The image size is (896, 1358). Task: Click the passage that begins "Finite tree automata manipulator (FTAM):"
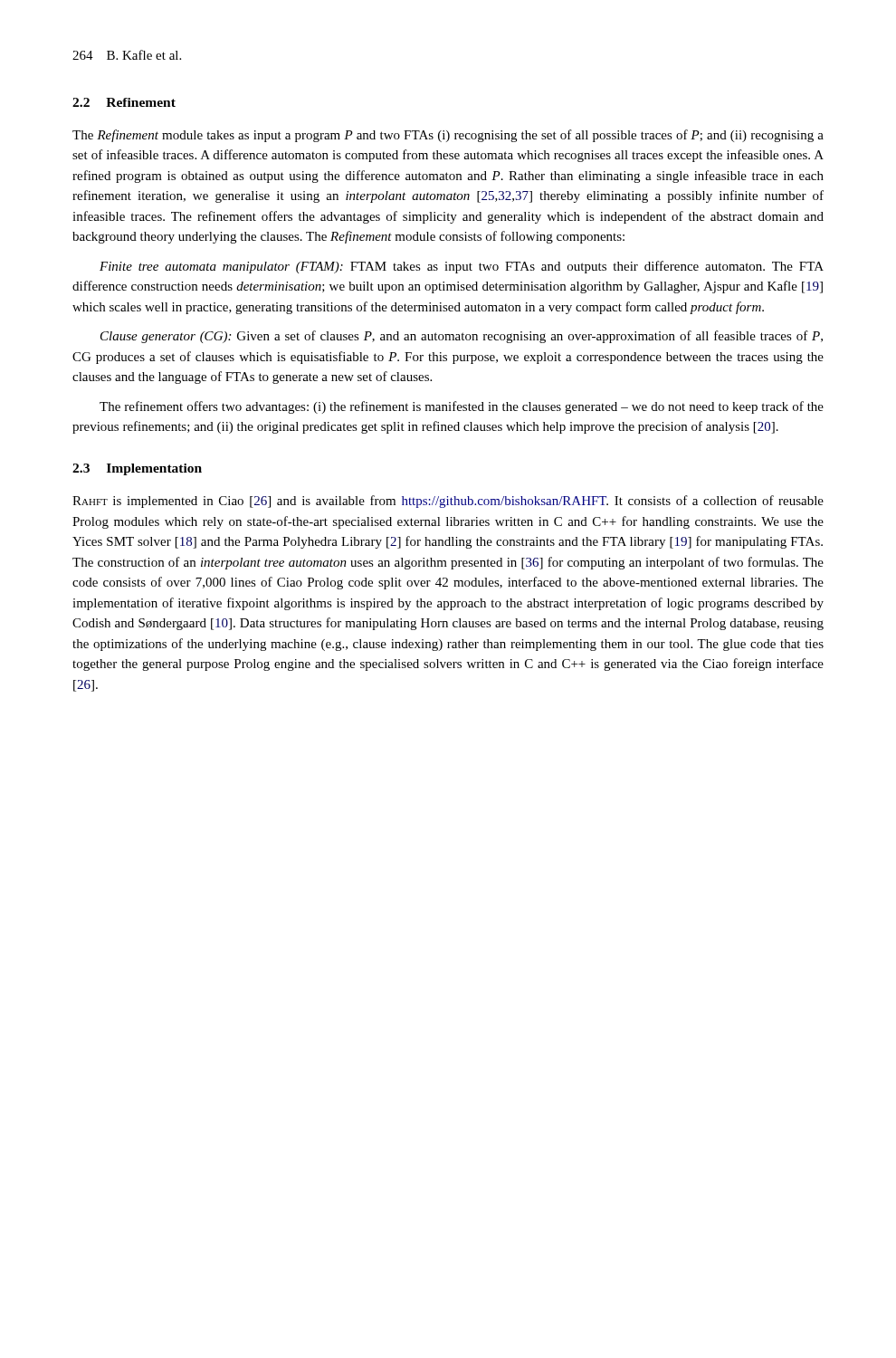pyautogui.click(x=448, y=287)
